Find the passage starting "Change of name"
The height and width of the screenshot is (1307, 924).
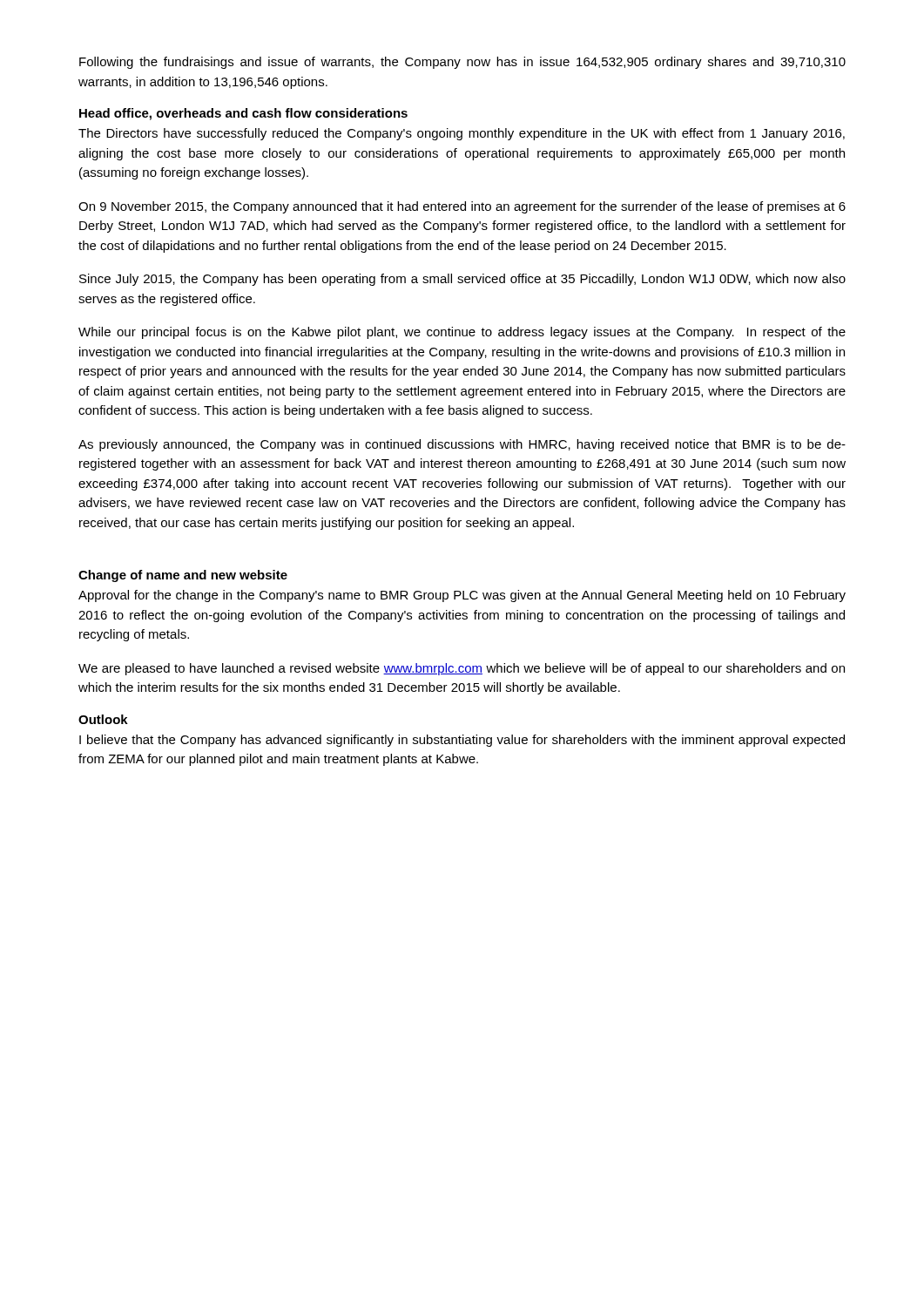pos(183,575)
